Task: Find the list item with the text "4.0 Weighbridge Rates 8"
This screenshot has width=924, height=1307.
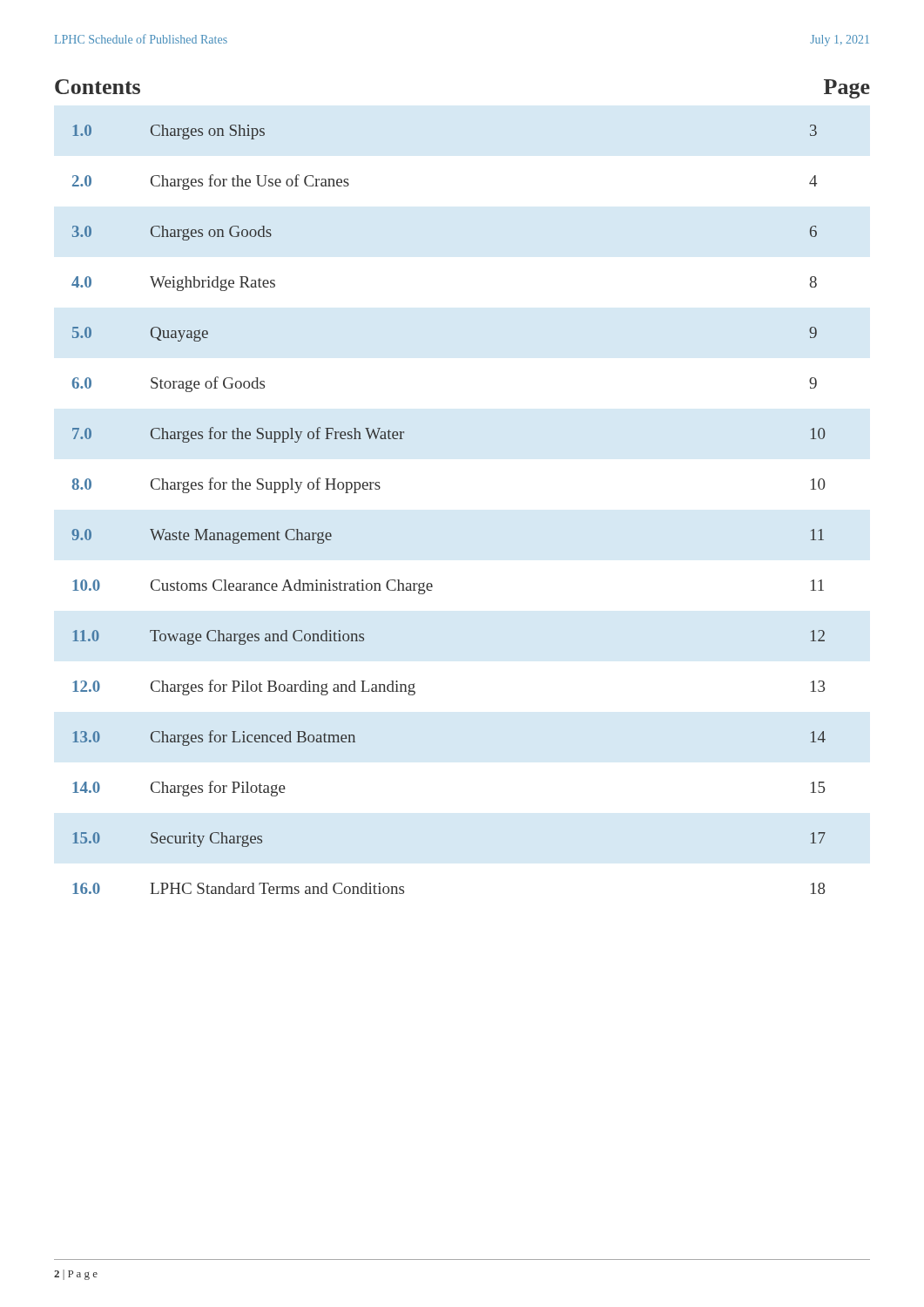Action: pos(206,282)
